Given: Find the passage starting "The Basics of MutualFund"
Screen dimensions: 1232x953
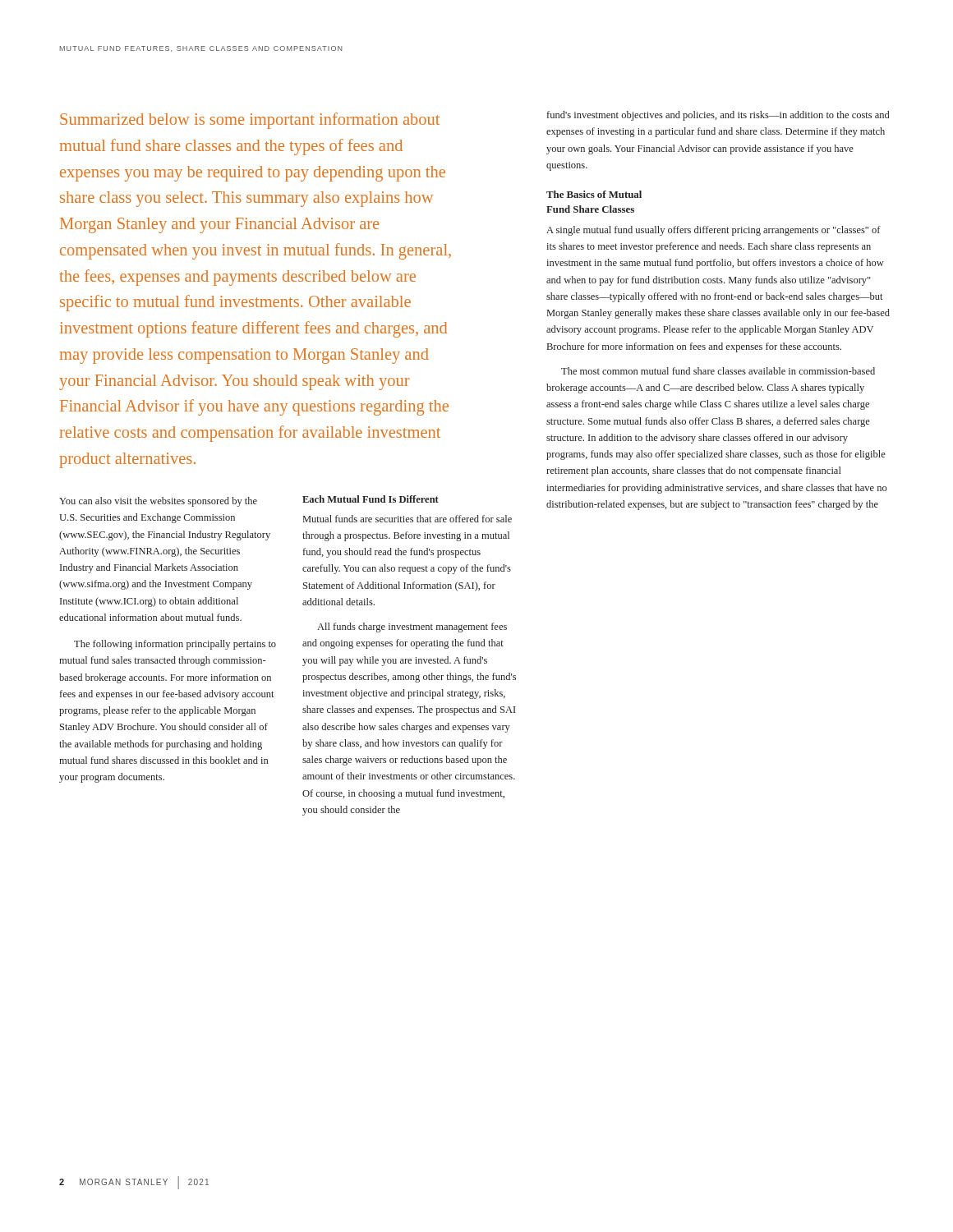Looking at the screenshot, I should 594,202.
